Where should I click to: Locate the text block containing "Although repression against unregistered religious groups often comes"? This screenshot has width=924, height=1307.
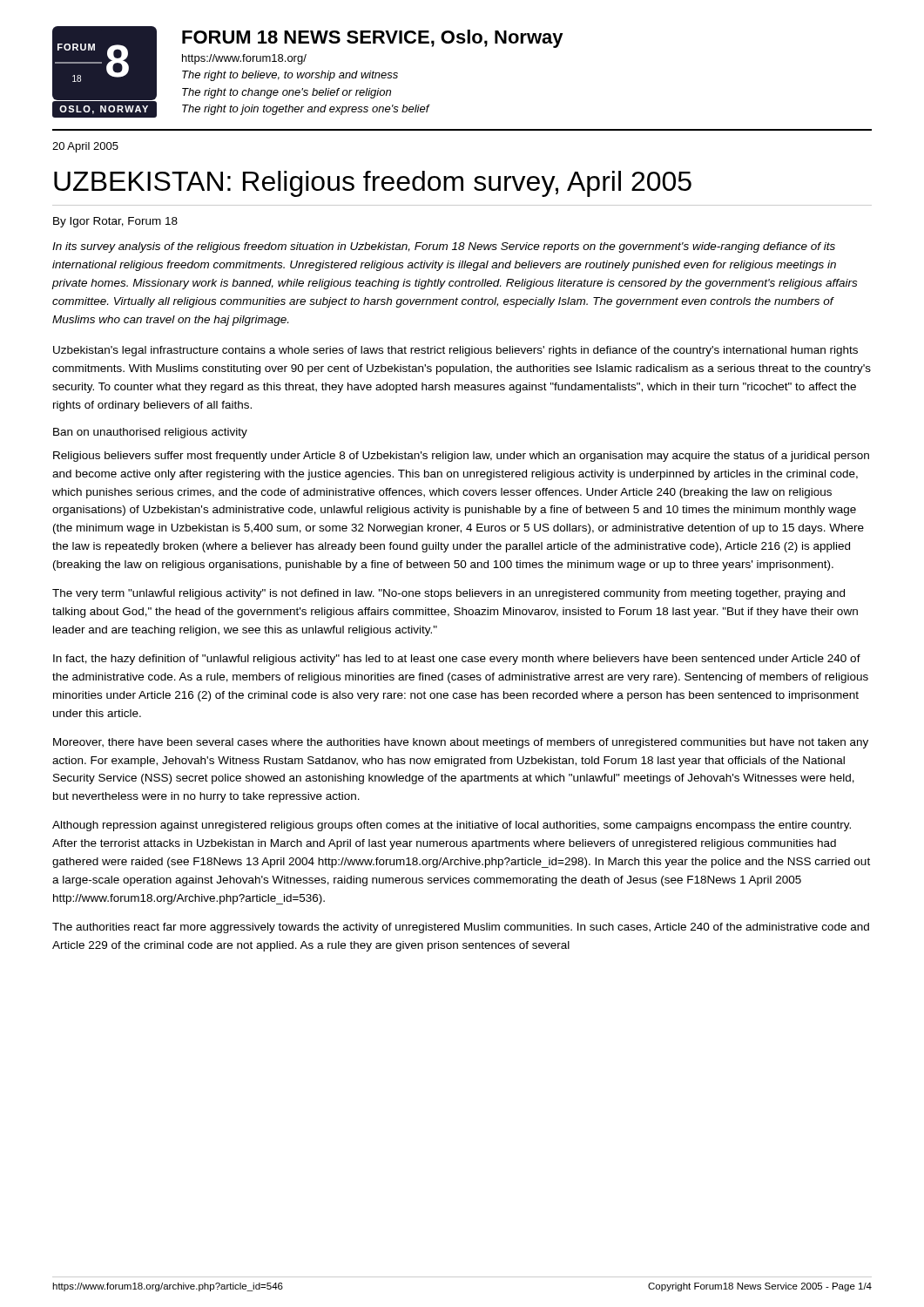coord(461,861)
